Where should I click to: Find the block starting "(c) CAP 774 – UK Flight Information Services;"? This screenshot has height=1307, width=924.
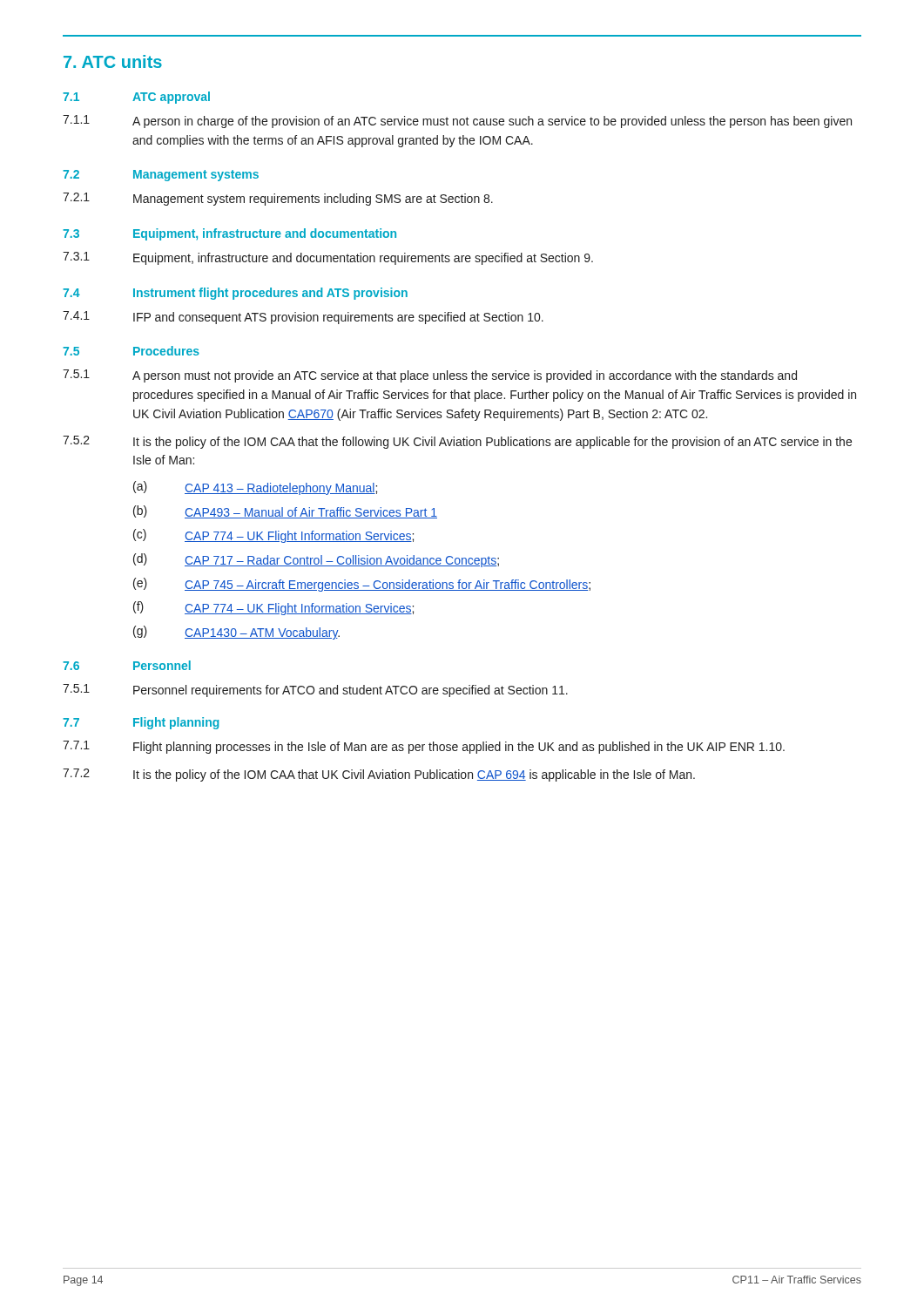click(x=273, y=536)
